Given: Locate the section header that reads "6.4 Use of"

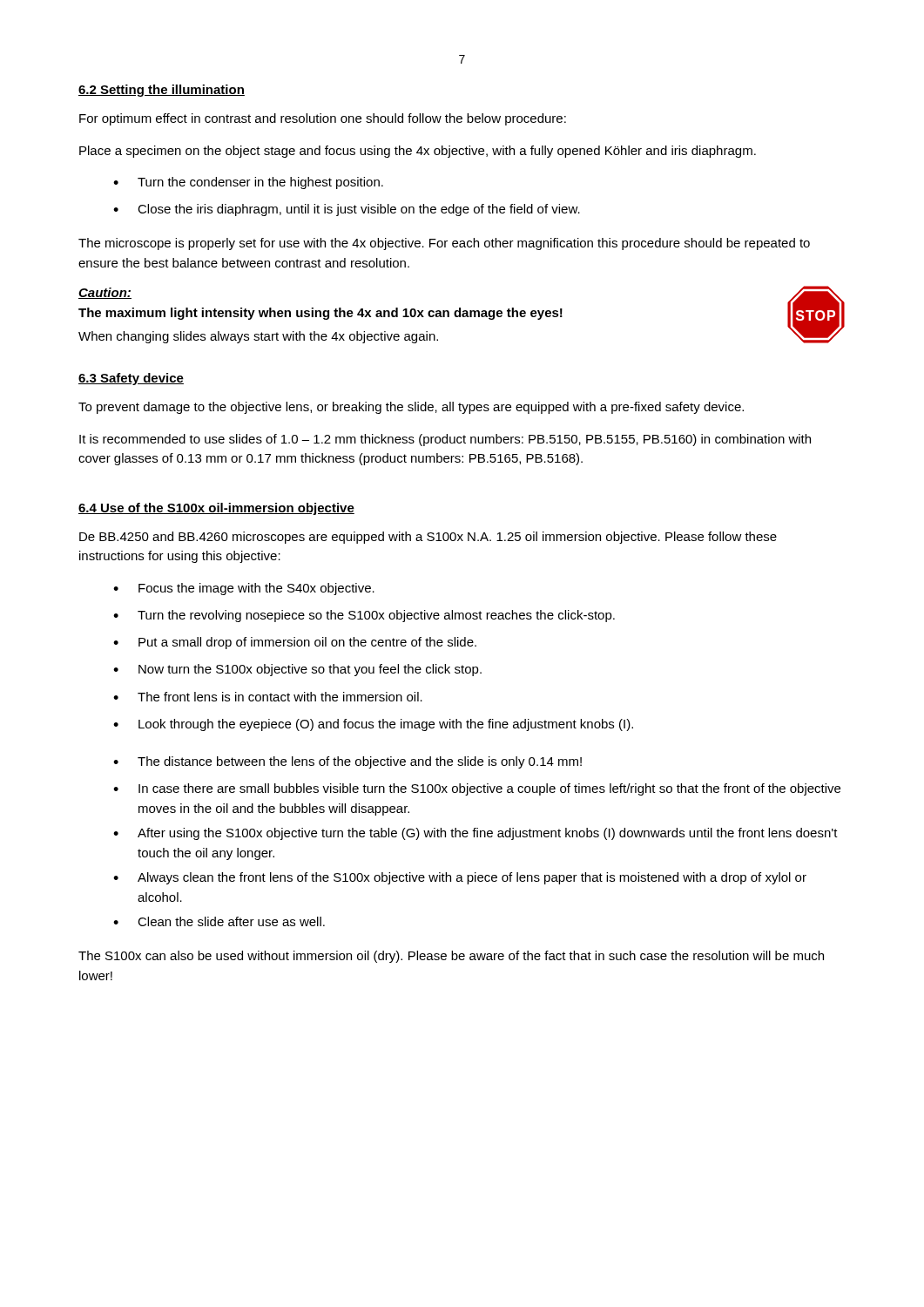Looking at the screenshot, I should pos(216,507).
